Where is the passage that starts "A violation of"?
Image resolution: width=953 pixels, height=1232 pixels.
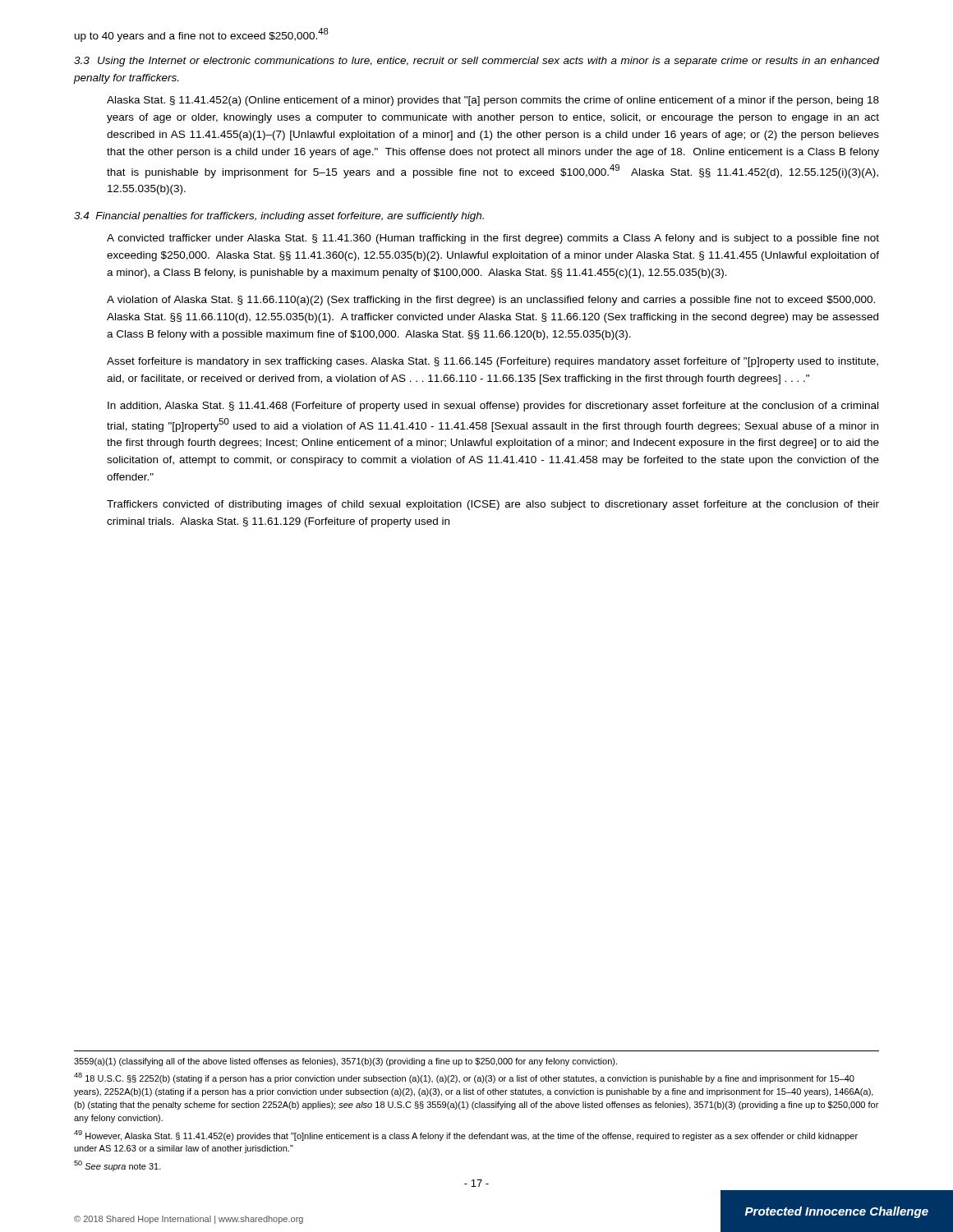(493, 317)
